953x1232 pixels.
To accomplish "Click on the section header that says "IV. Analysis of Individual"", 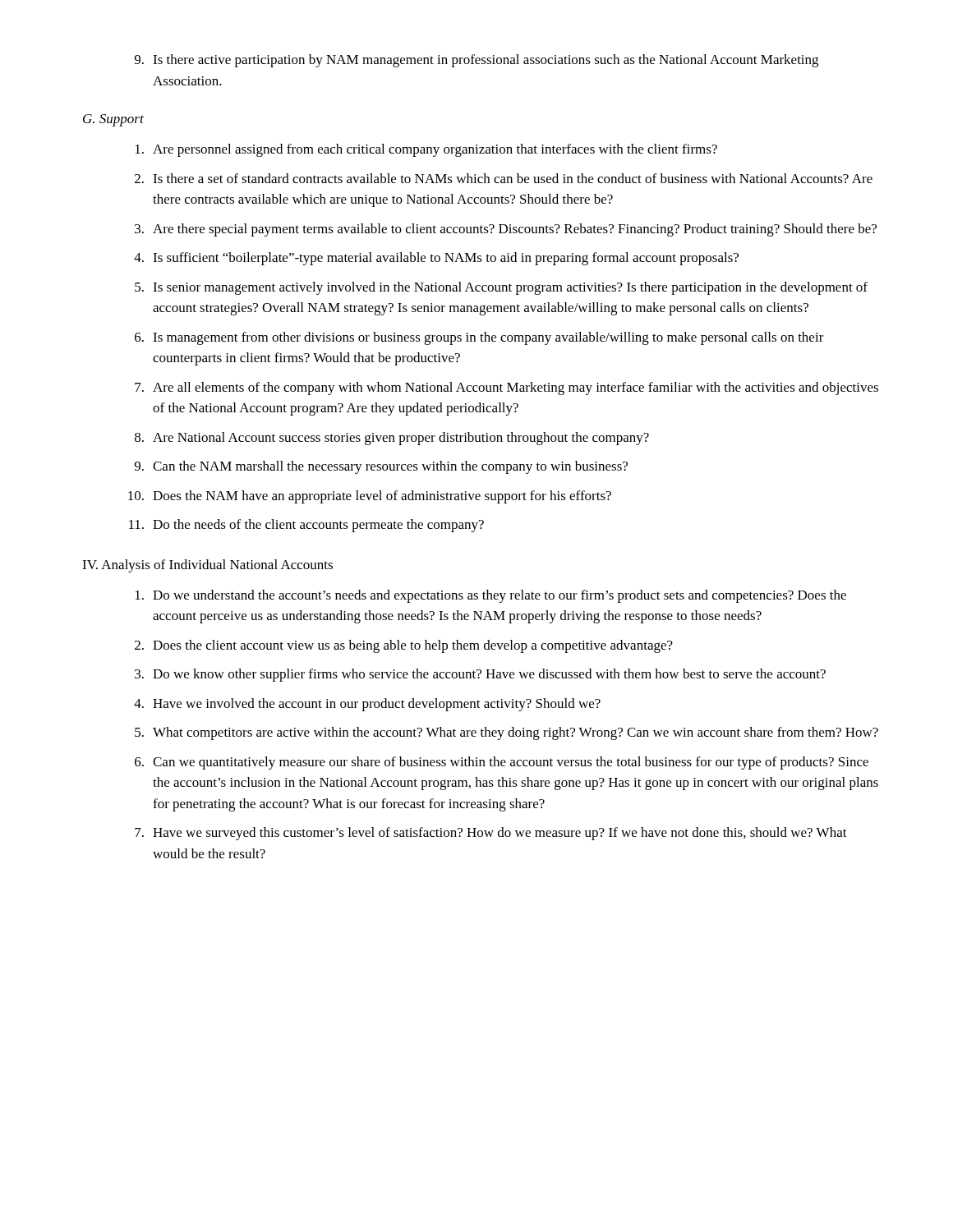I will [x=208, y=564].
